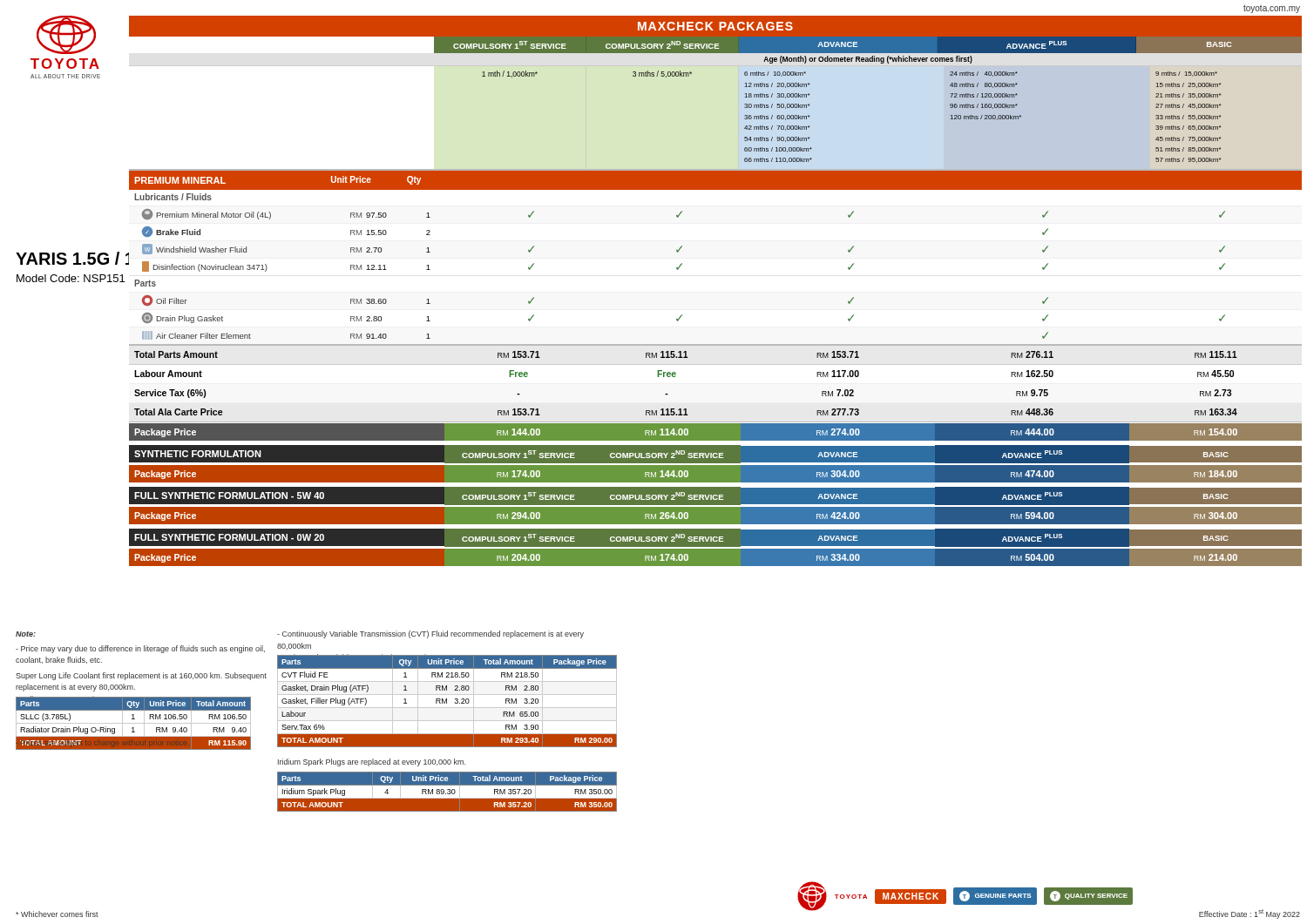Find the text block starting "Continuously Variable Transmission"
Image resolution: width=1307 pixels, height=924 pixels.
tap(430, 646)
